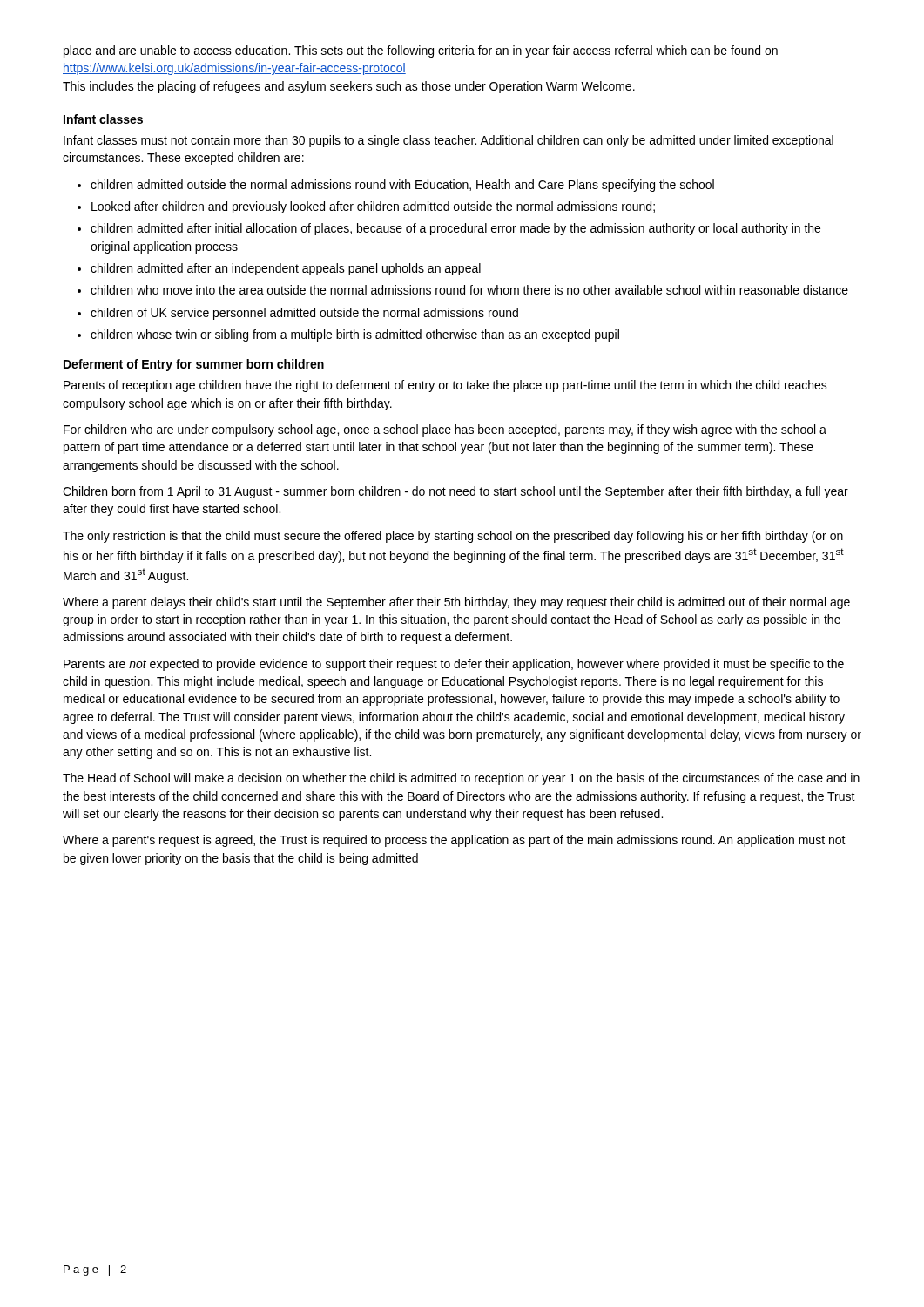Locate the block starting "Where a parent delays"
Viewport: 924px width, 1307px height.
[462, 620]
